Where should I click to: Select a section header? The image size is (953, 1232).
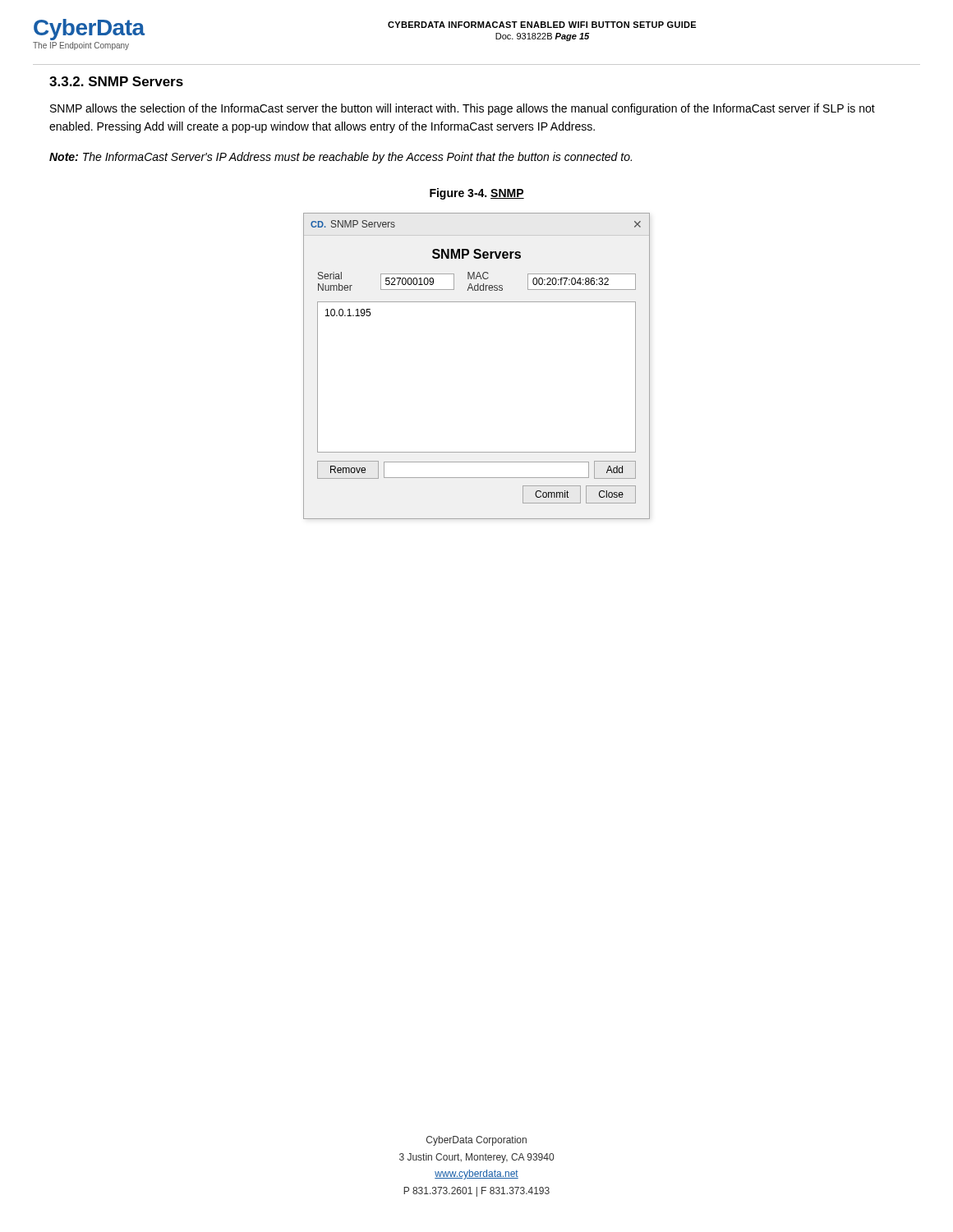116,82
